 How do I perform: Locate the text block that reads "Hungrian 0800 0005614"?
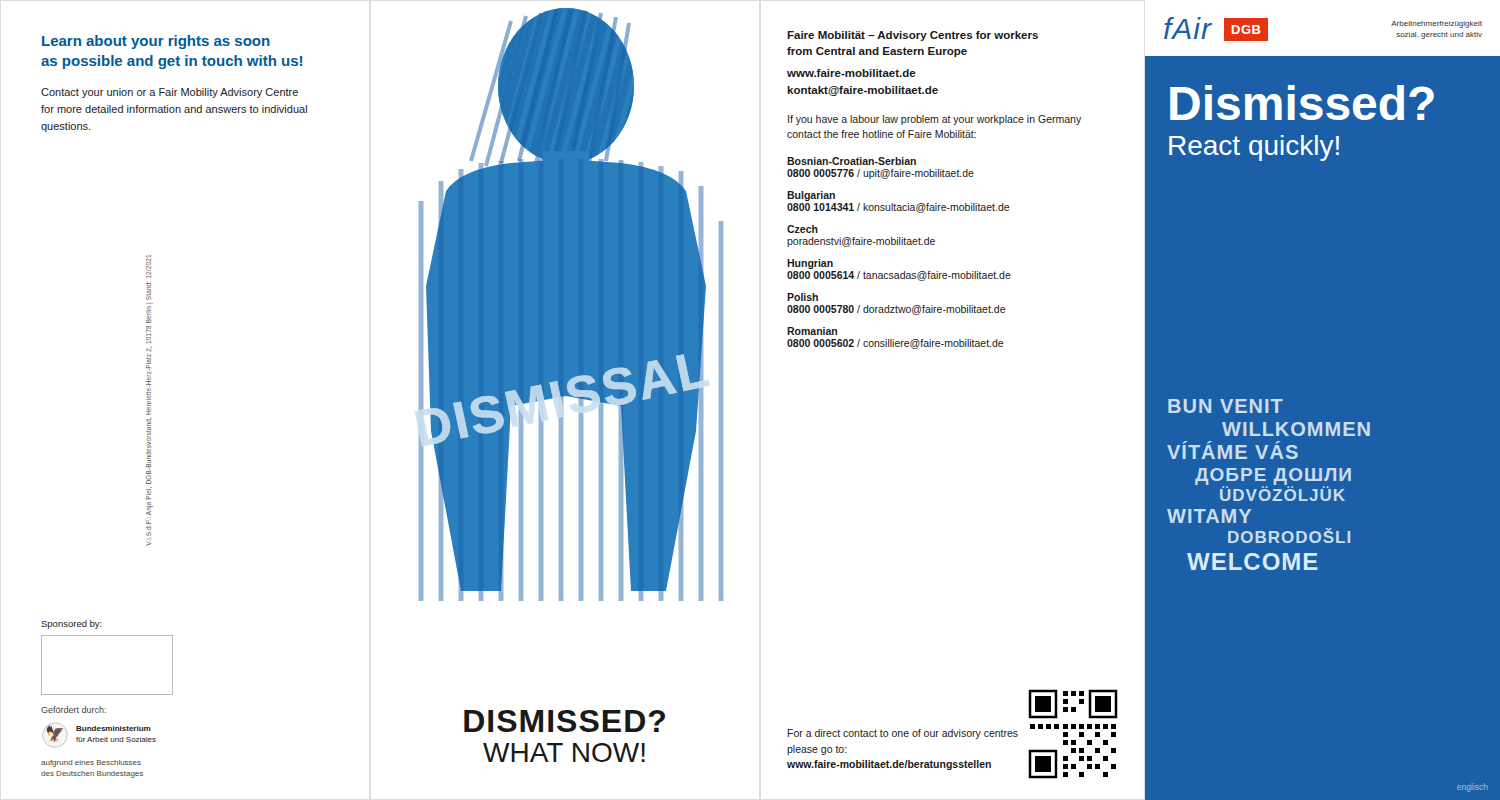(952, 269)
